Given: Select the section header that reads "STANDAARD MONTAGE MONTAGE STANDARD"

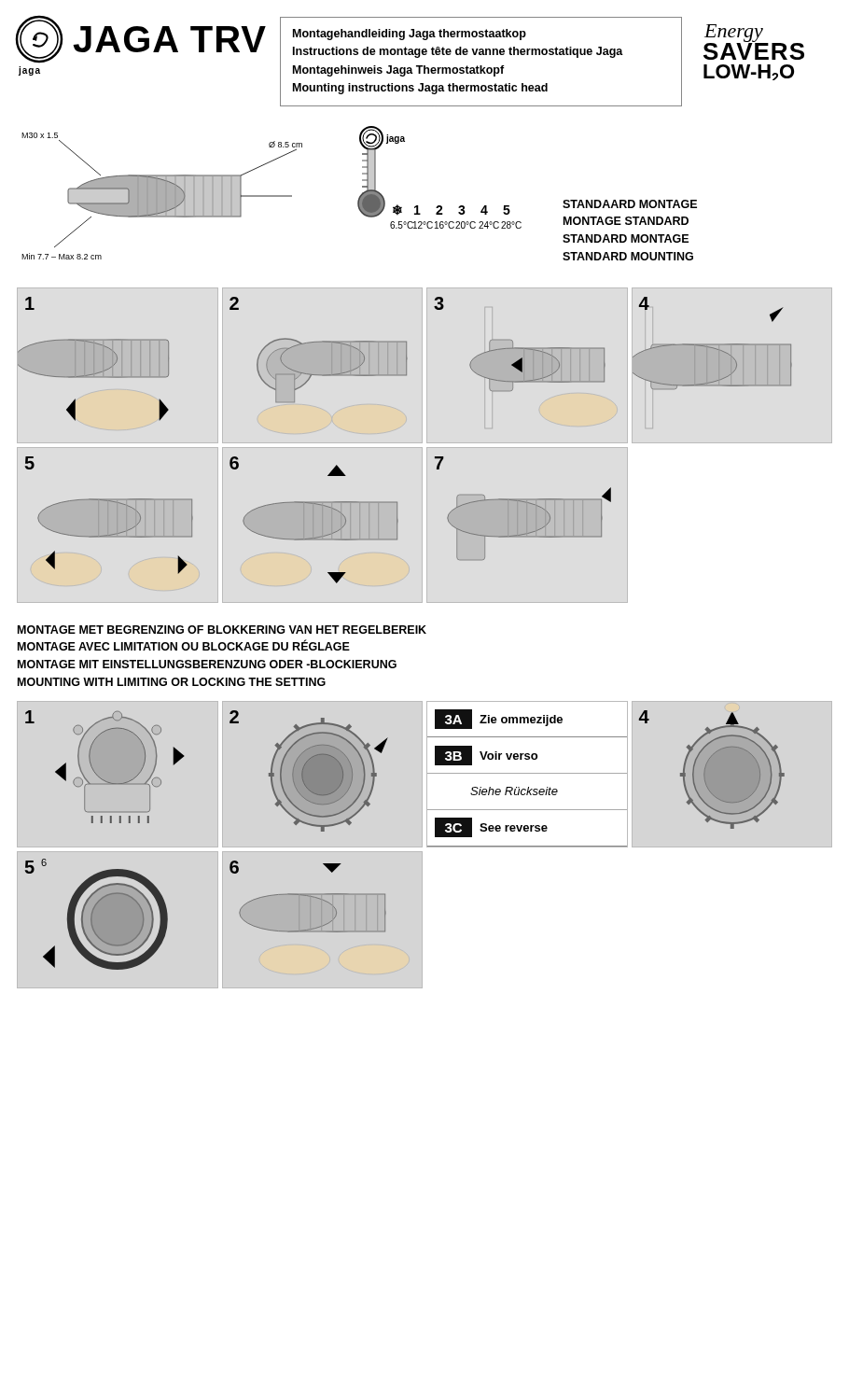Looking at the screenshot, I should [x=697, y=231].
